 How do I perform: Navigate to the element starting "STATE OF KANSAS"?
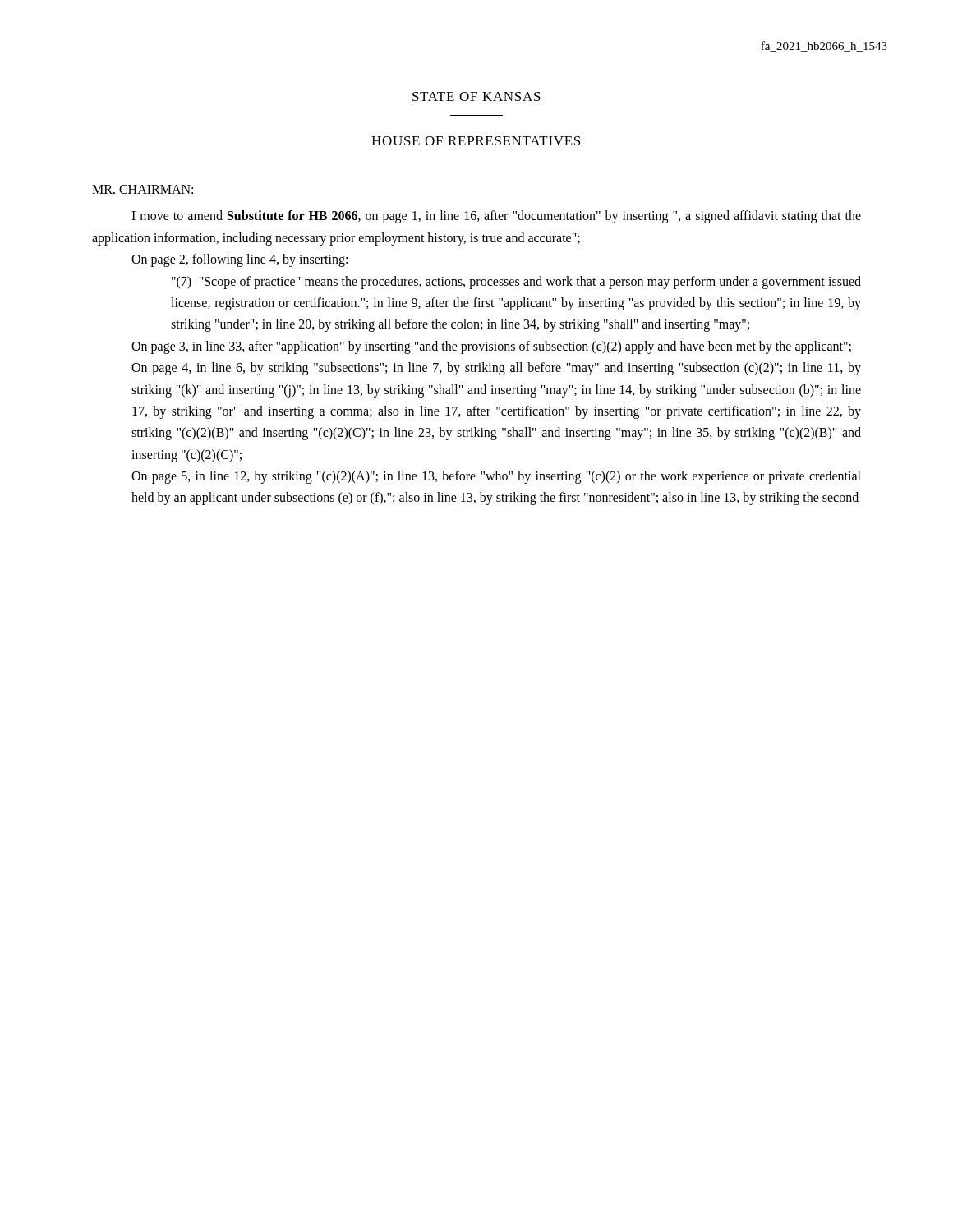point(476,97)
